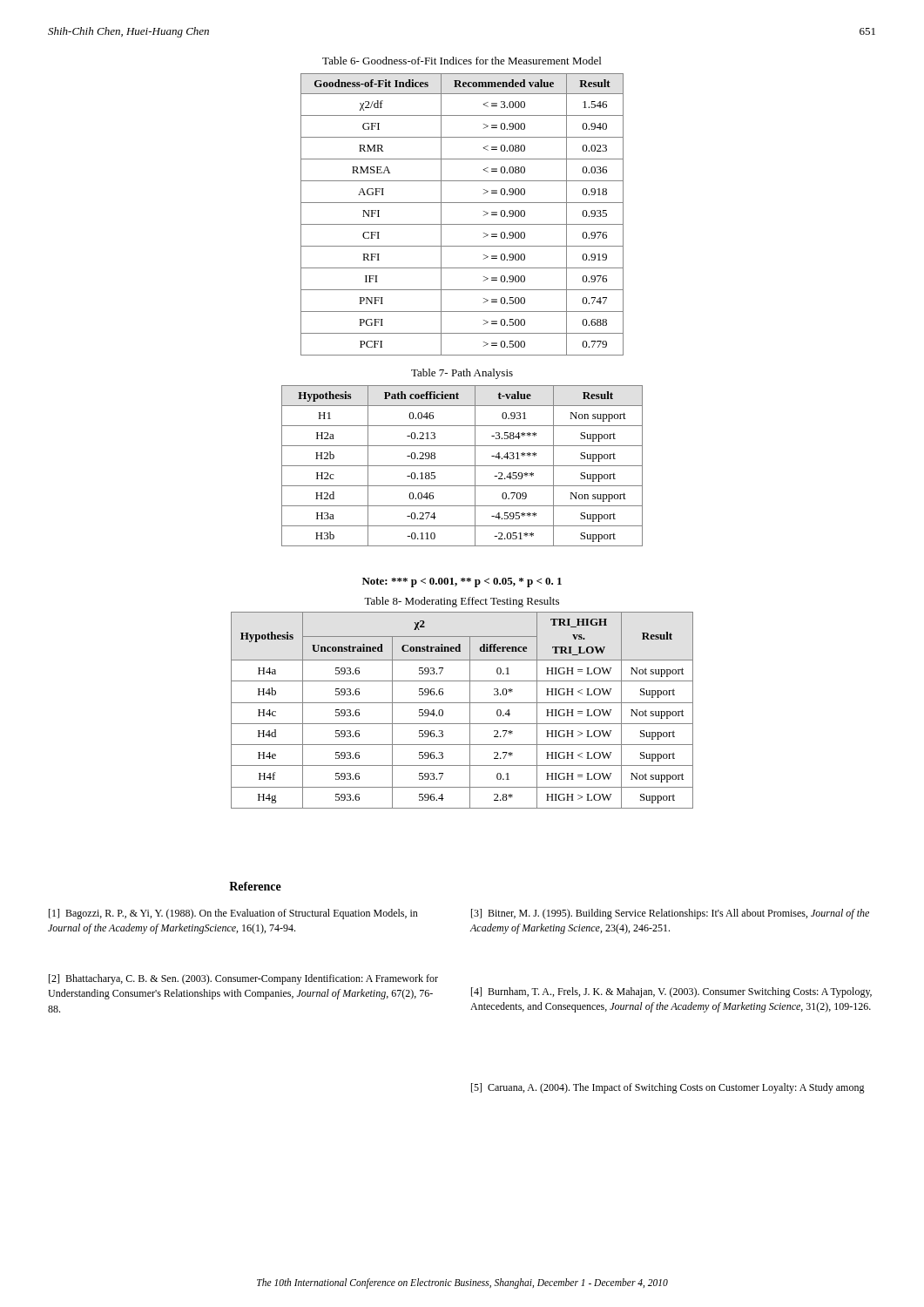Locate a footnote
The height and width of the screenshot is (1307, 924).
point(462,581)
